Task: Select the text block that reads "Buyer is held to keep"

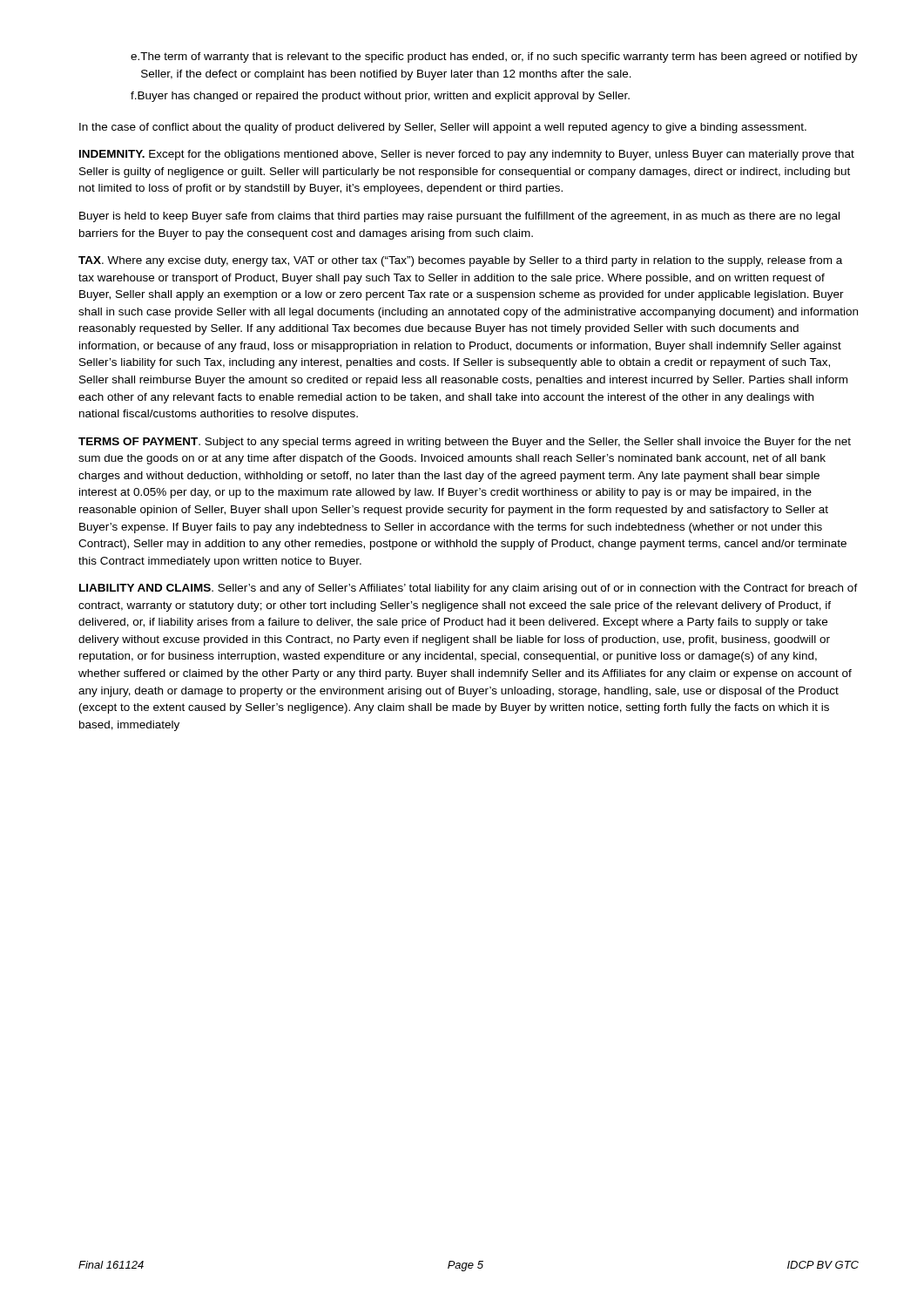Action: [459, 224]
